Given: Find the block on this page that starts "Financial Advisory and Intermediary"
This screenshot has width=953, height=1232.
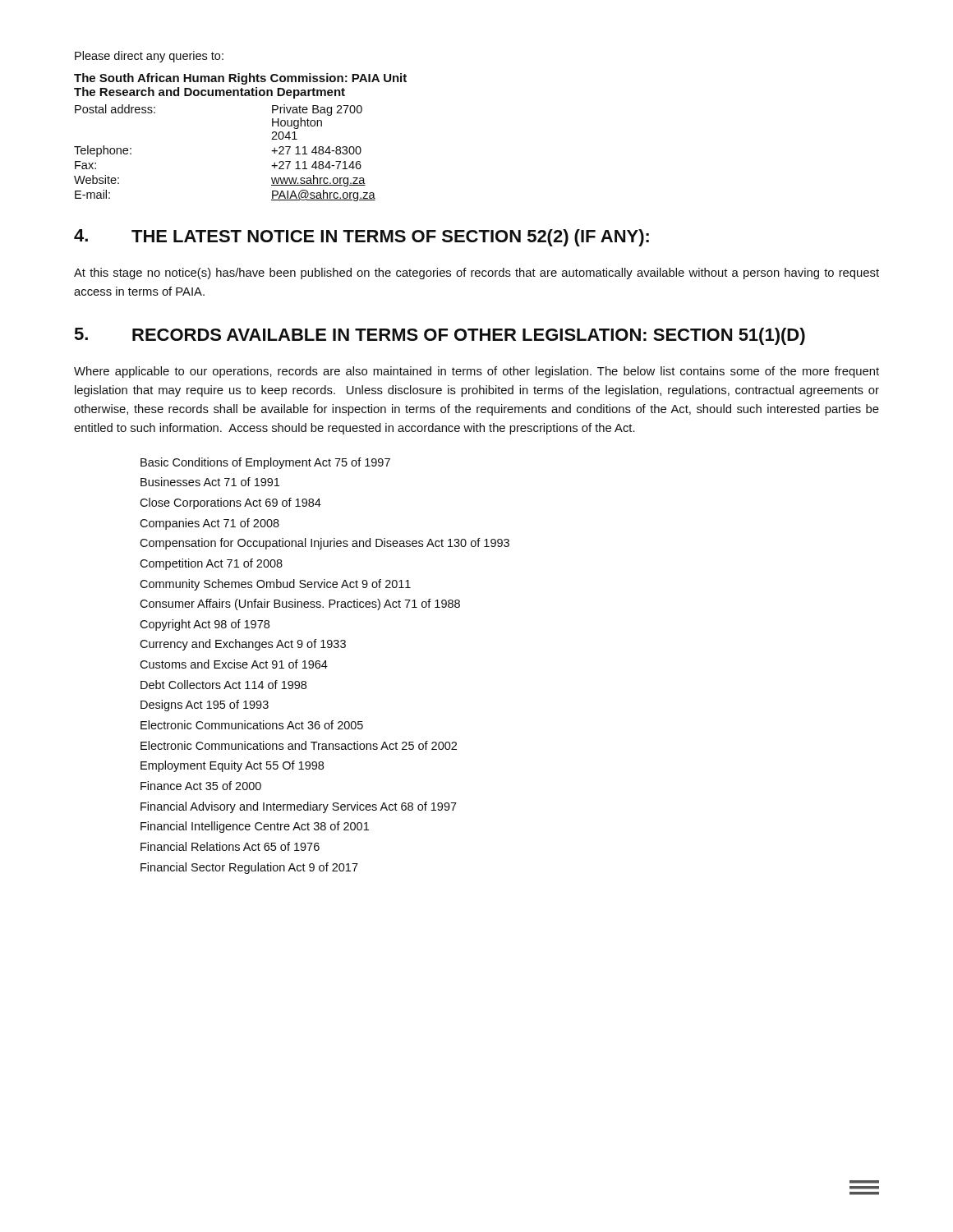Looking at the screenshot, I should 298,806.
